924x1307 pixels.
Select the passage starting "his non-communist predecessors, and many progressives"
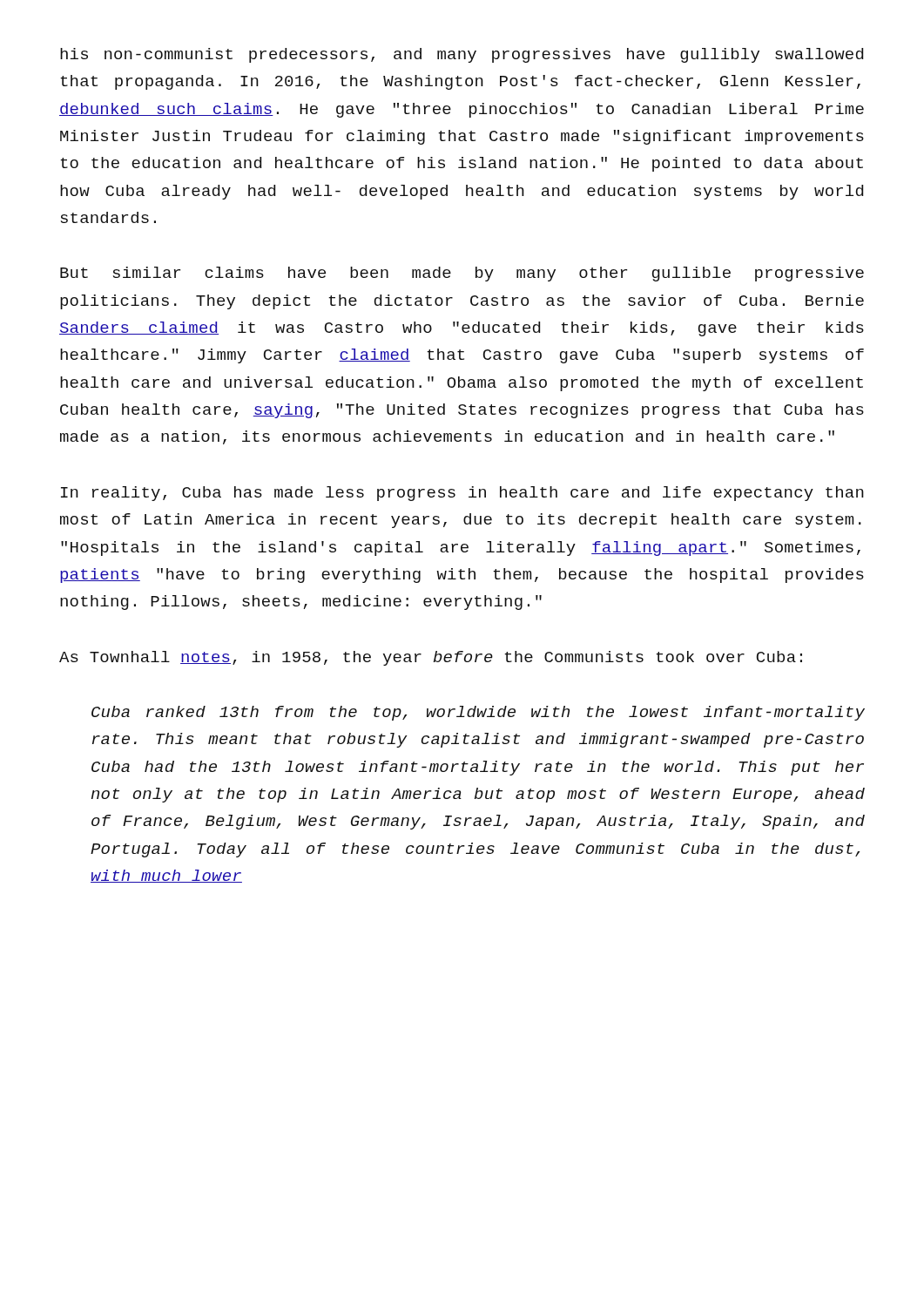tap(462, 137)
